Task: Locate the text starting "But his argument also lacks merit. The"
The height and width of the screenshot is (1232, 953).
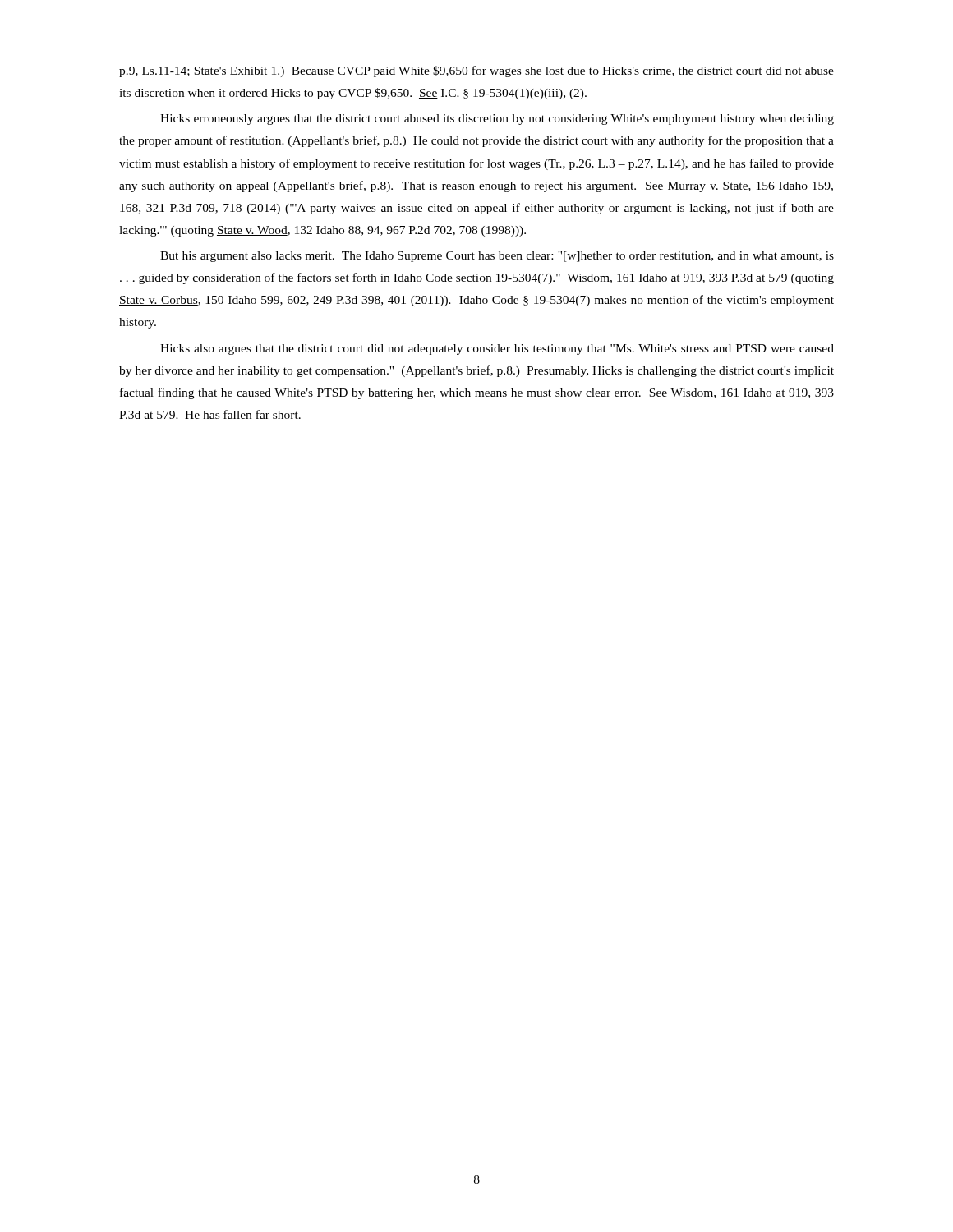Action: [x=476, y=288]
